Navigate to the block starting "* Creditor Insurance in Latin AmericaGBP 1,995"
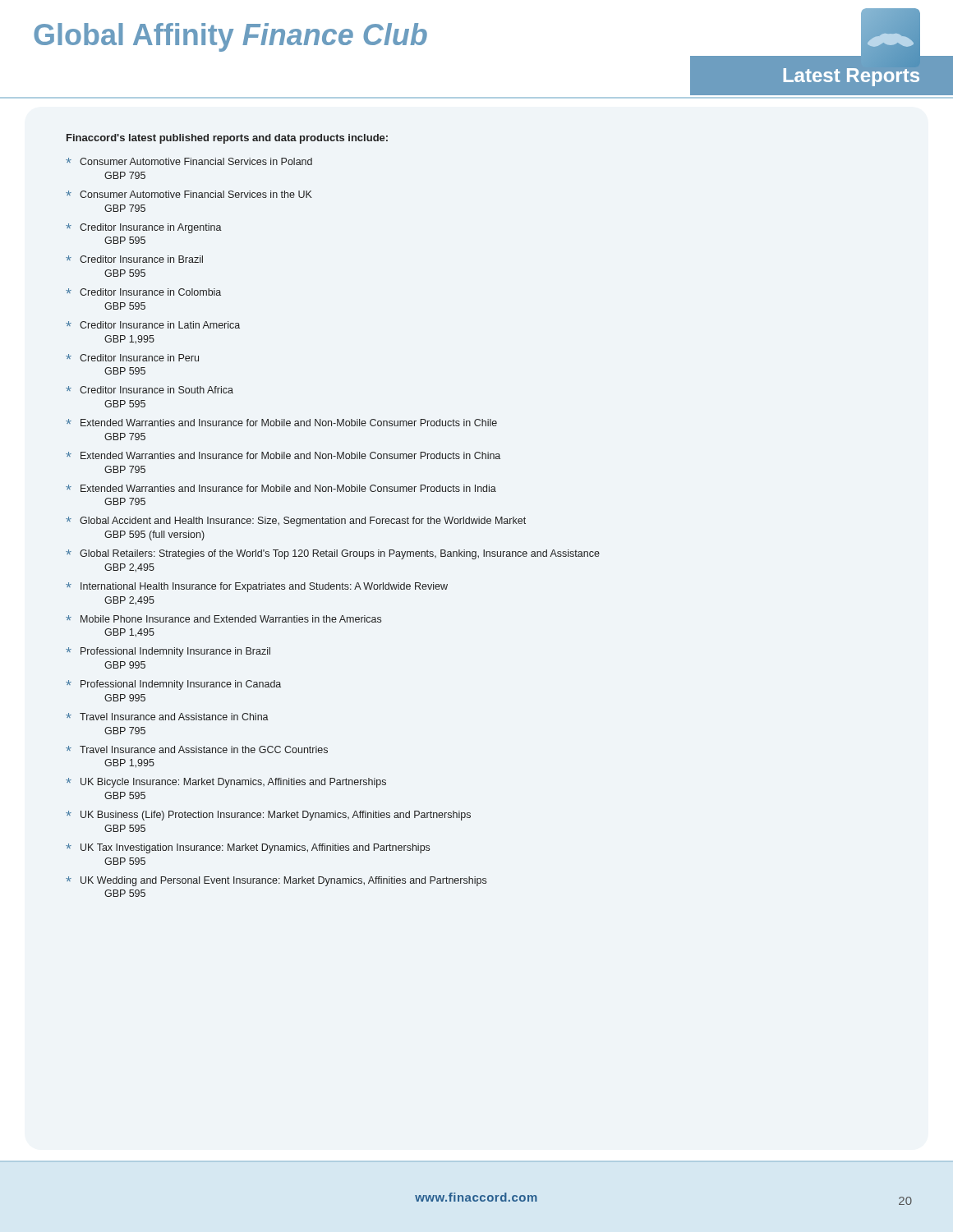The image size is (953, 1232). pos(153,332)
